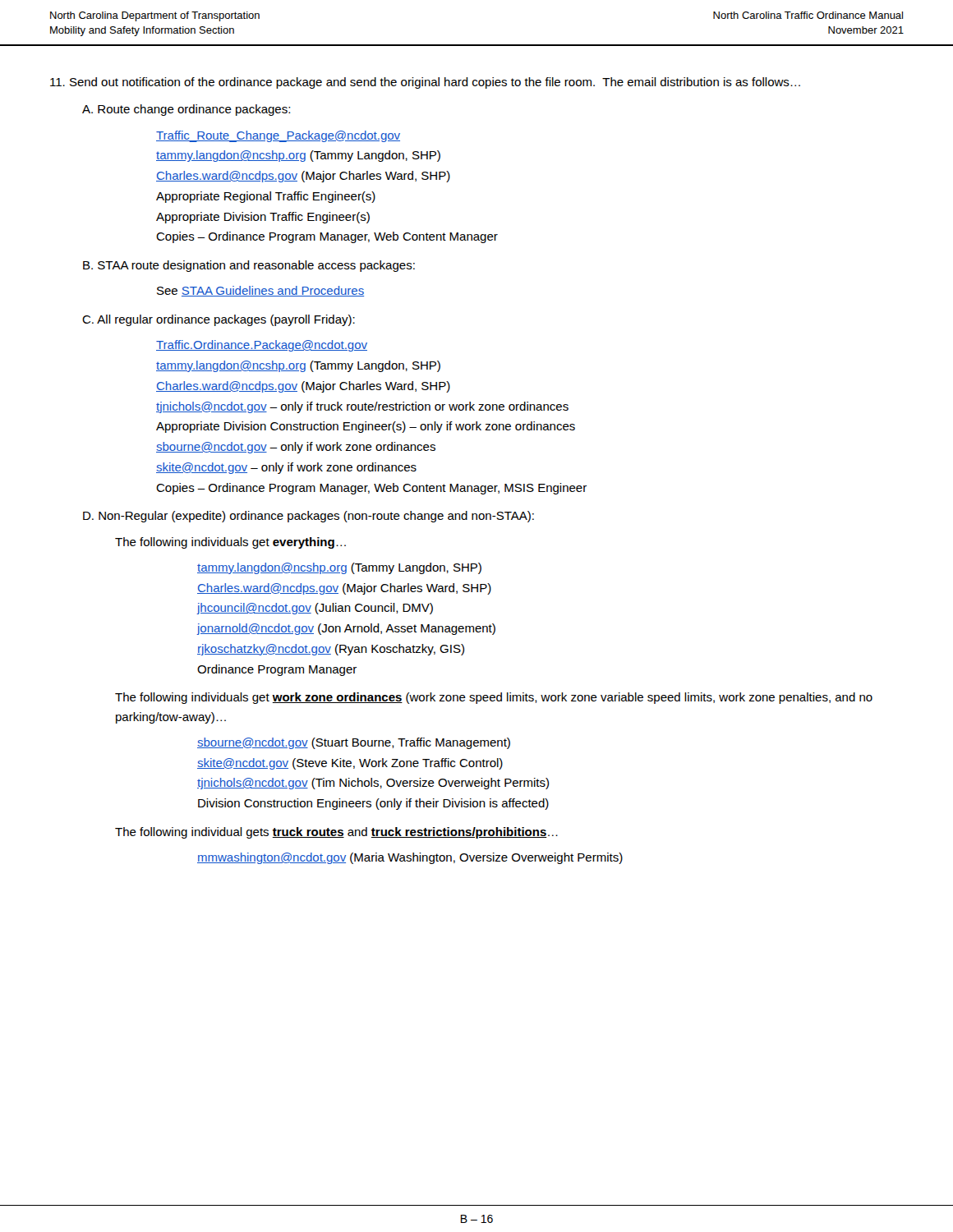Select the text starting "C. All regular ordinance"
The height and width of the screenshot is (1232, 953).
(x=219, y=319)
